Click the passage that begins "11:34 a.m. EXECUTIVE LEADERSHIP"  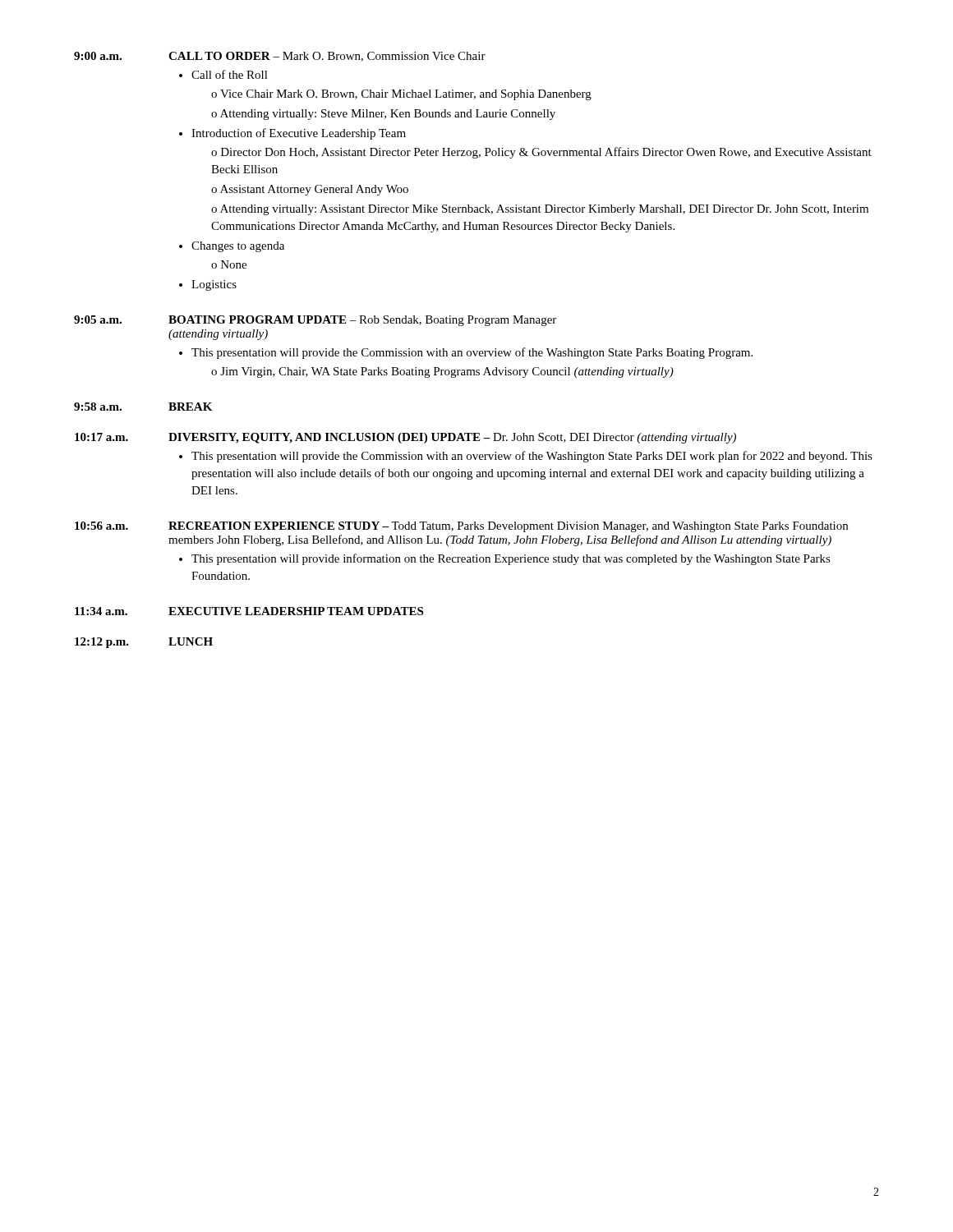(x=249, y=611)
